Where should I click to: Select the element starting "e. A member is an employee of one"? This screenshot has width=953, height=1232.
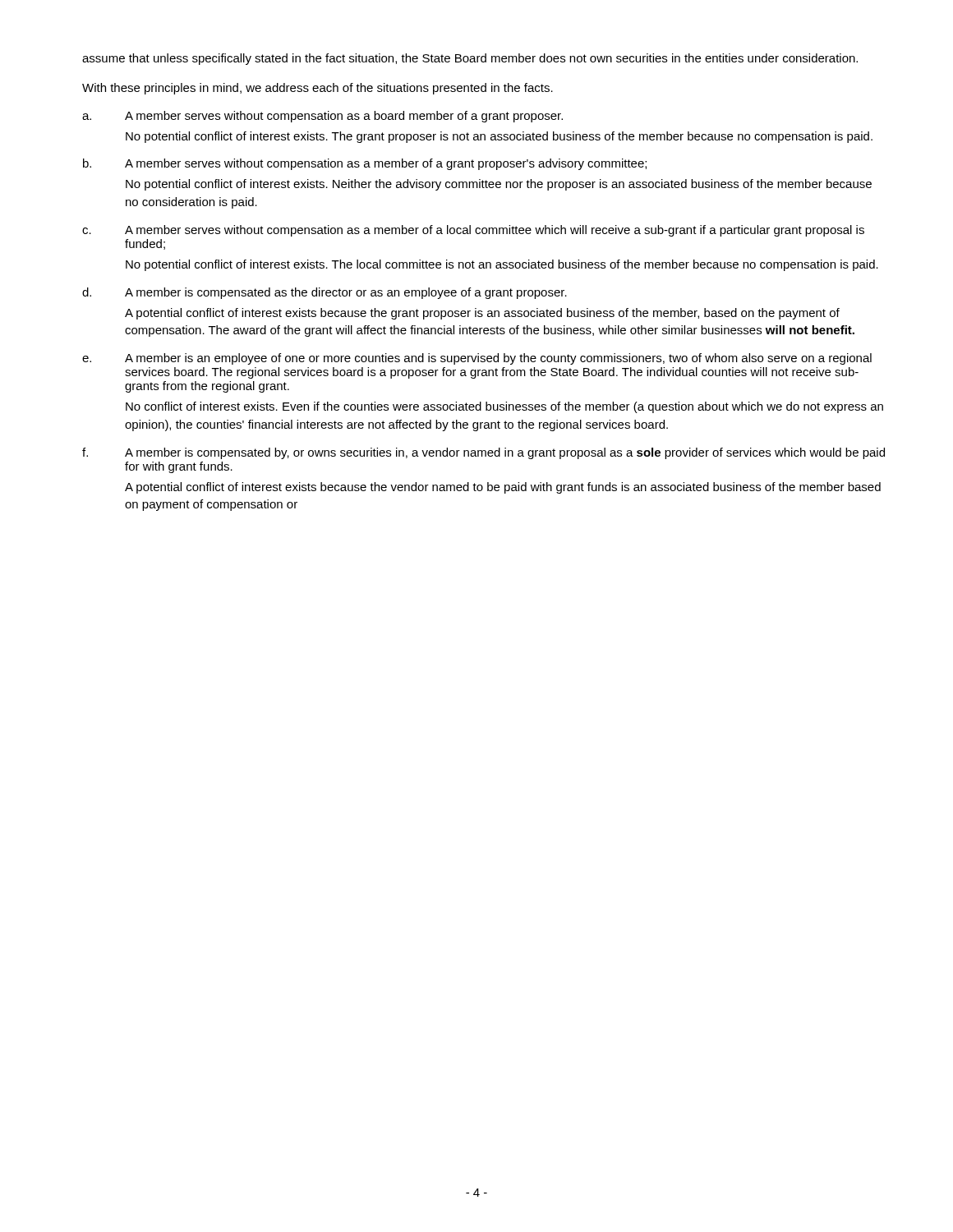(x=485, y=372)
